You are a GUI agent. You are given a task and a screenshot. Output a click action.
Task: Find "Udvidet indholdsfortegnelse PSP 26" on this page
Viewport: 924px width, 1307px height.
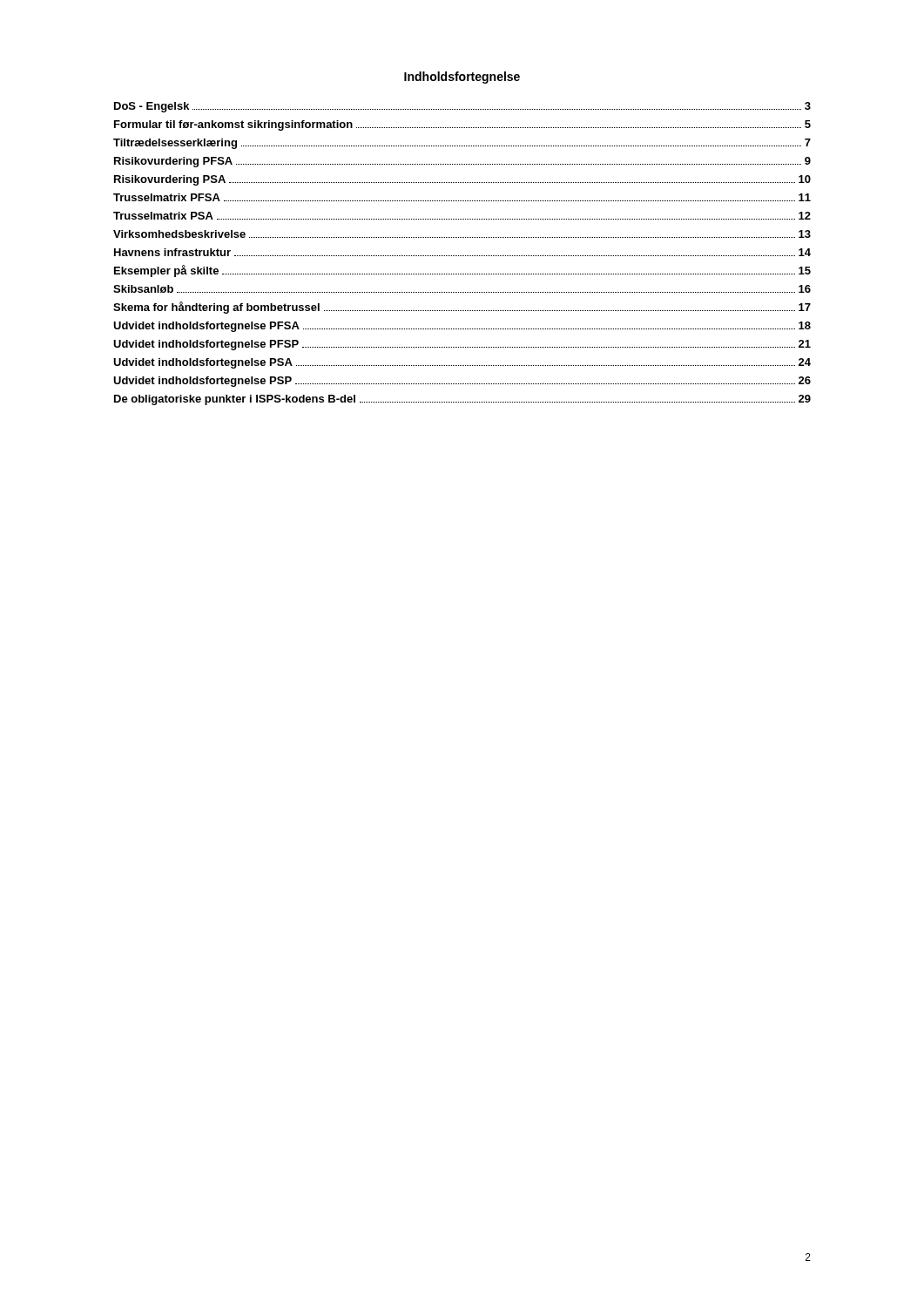coord(462,380)
